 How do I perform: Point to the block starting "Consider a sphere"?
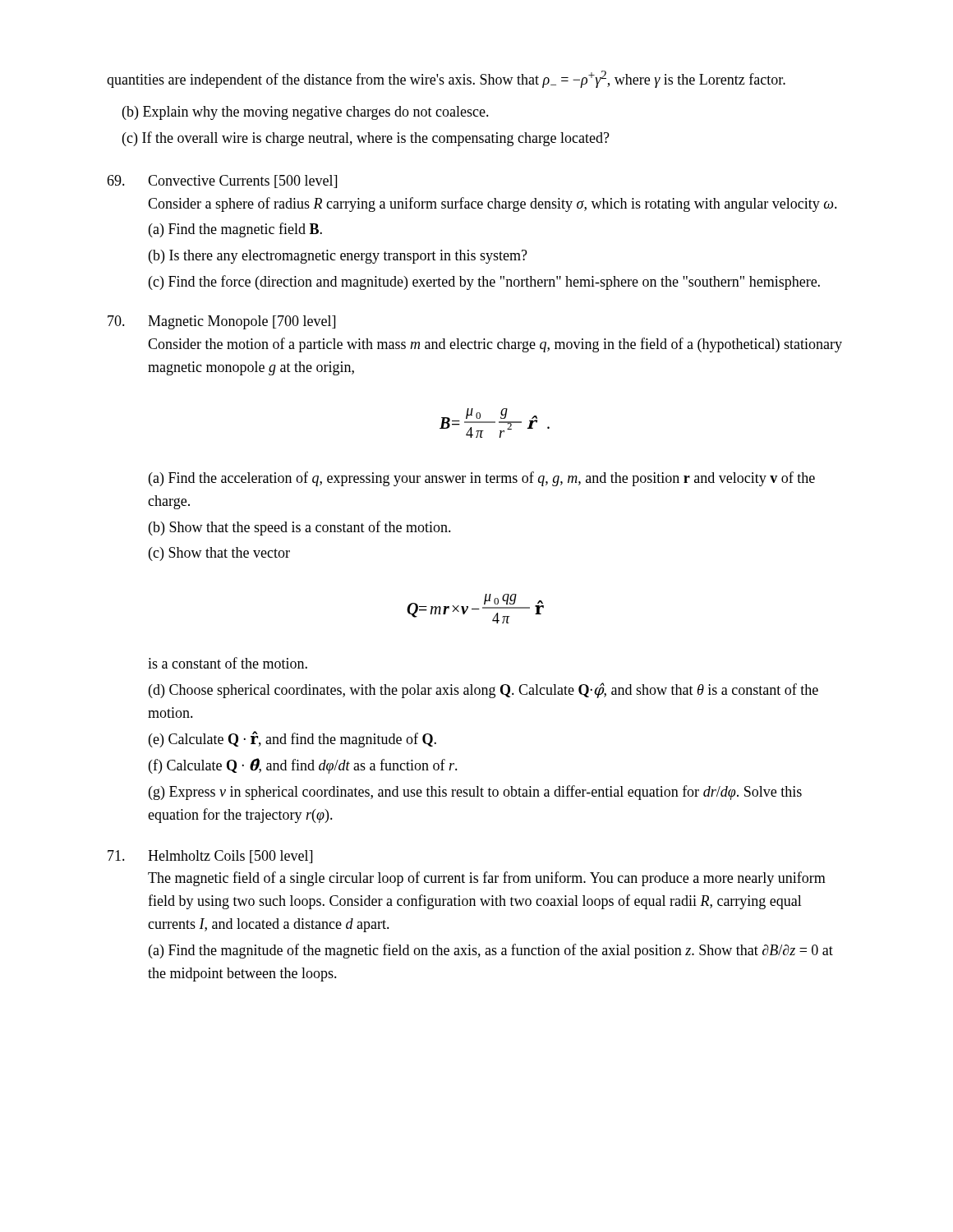493,203
